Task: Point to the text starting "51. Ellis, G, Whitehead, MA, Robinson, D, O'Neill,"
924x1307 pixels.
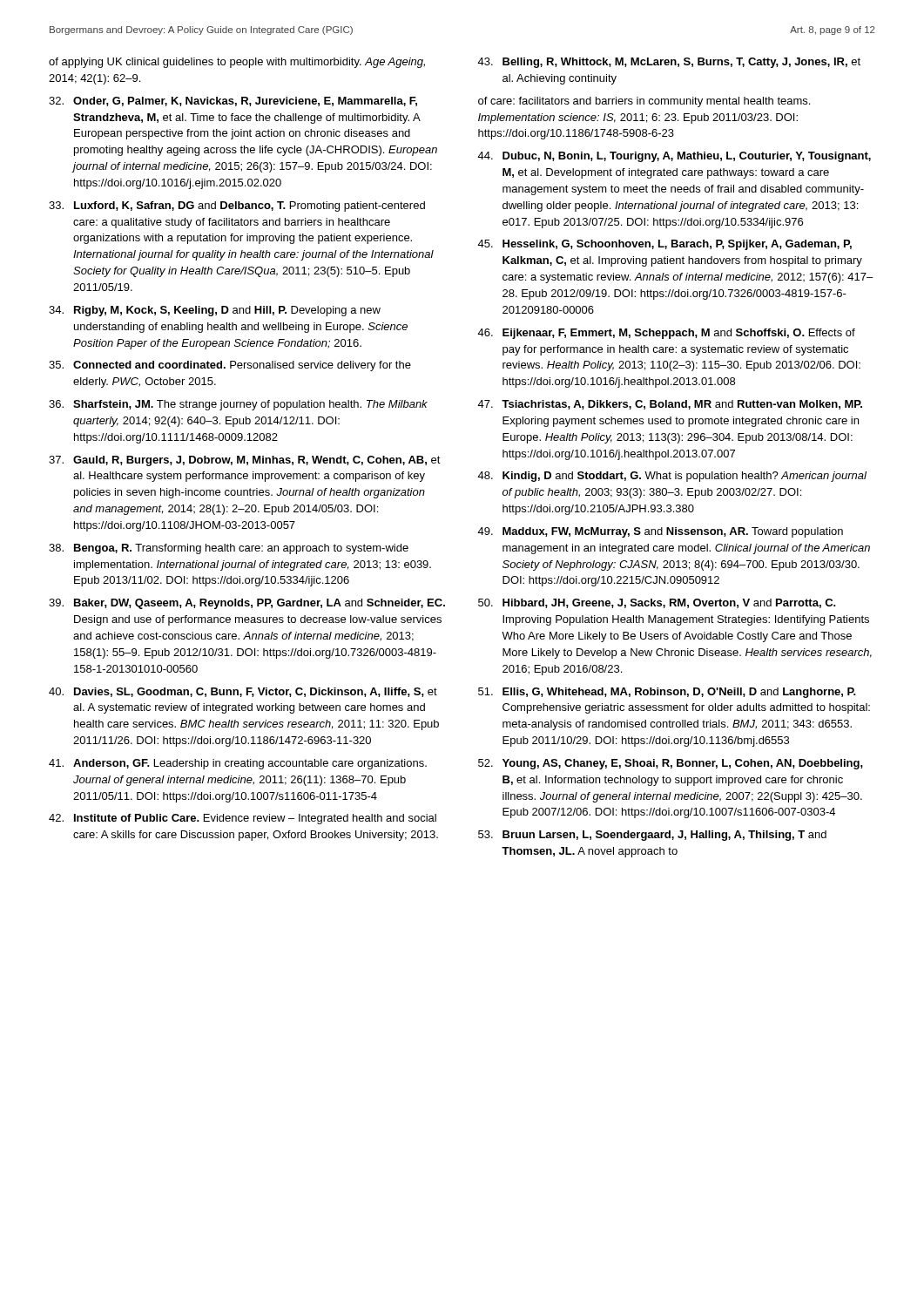Action: [676, 716]
